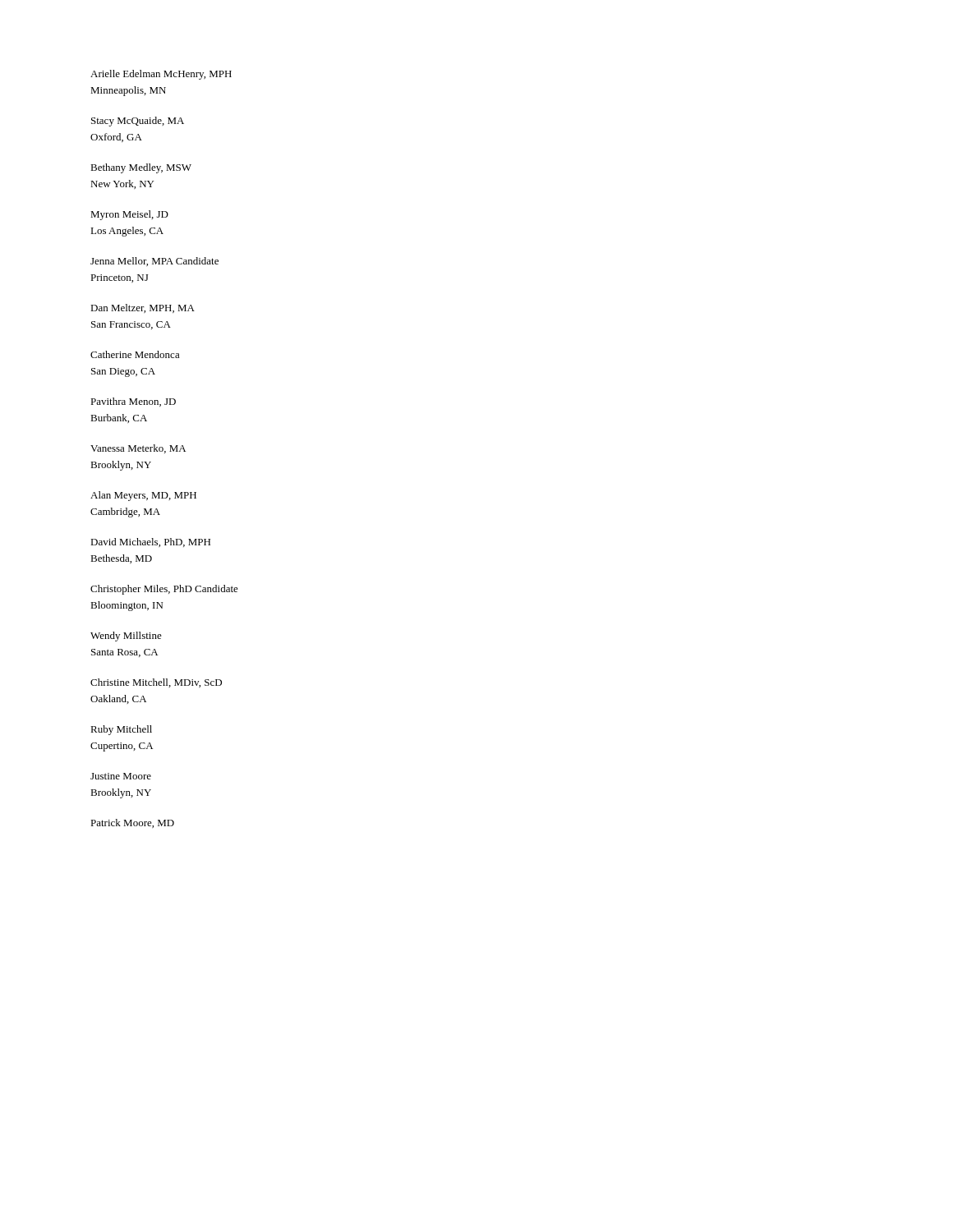Point to the region starting "Catherine Mendonca San Diego, CA"
Image resolution: width=953 pixels, height=1232 pixels.
135,362
